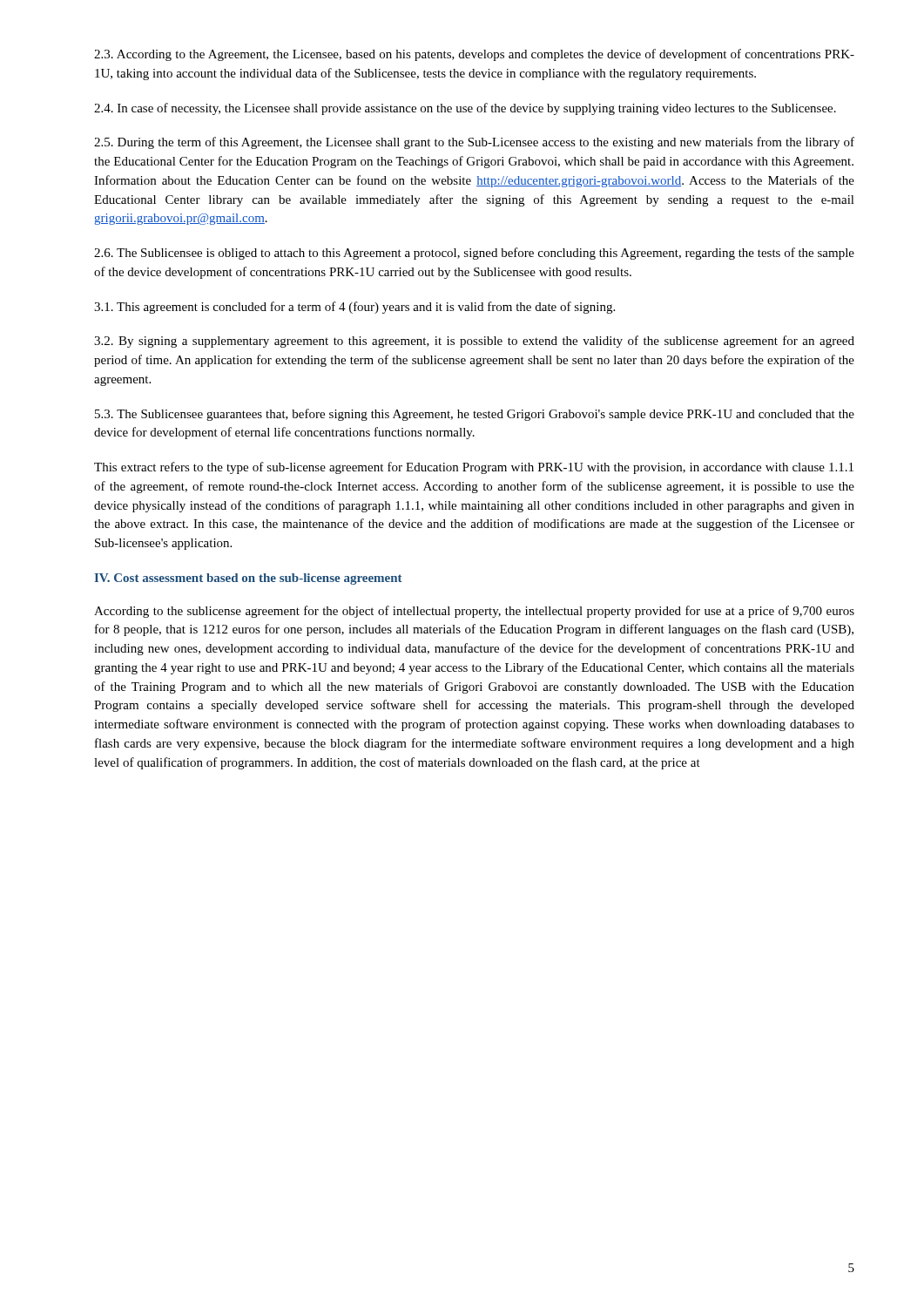Viewport: 924px width, 1307px height.
Task: Point to the block beginning "5. During the"
Action: (474, 180)
